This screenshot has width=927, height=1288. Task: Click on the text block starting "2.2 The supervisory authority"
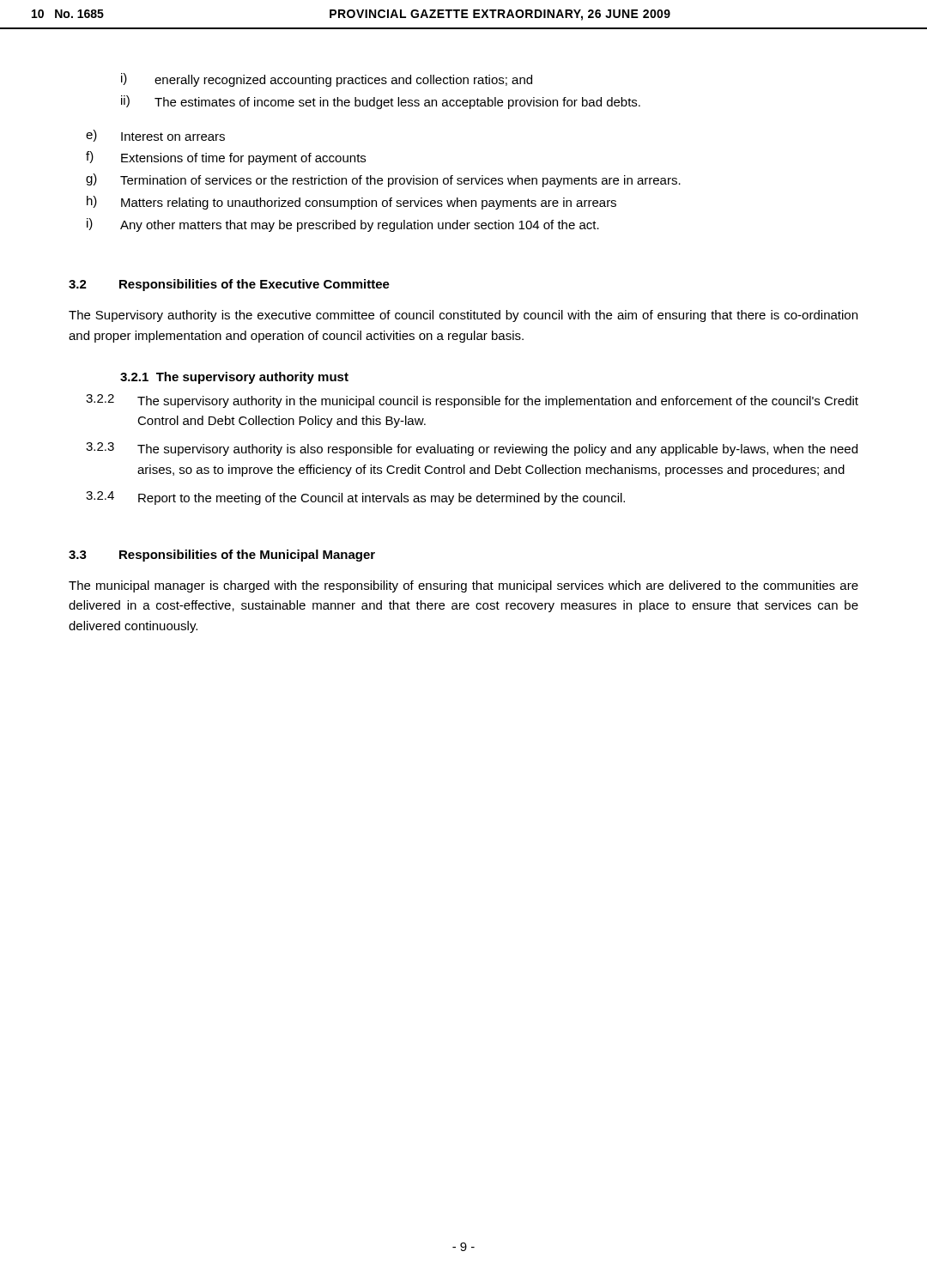(x=472, y=410)
